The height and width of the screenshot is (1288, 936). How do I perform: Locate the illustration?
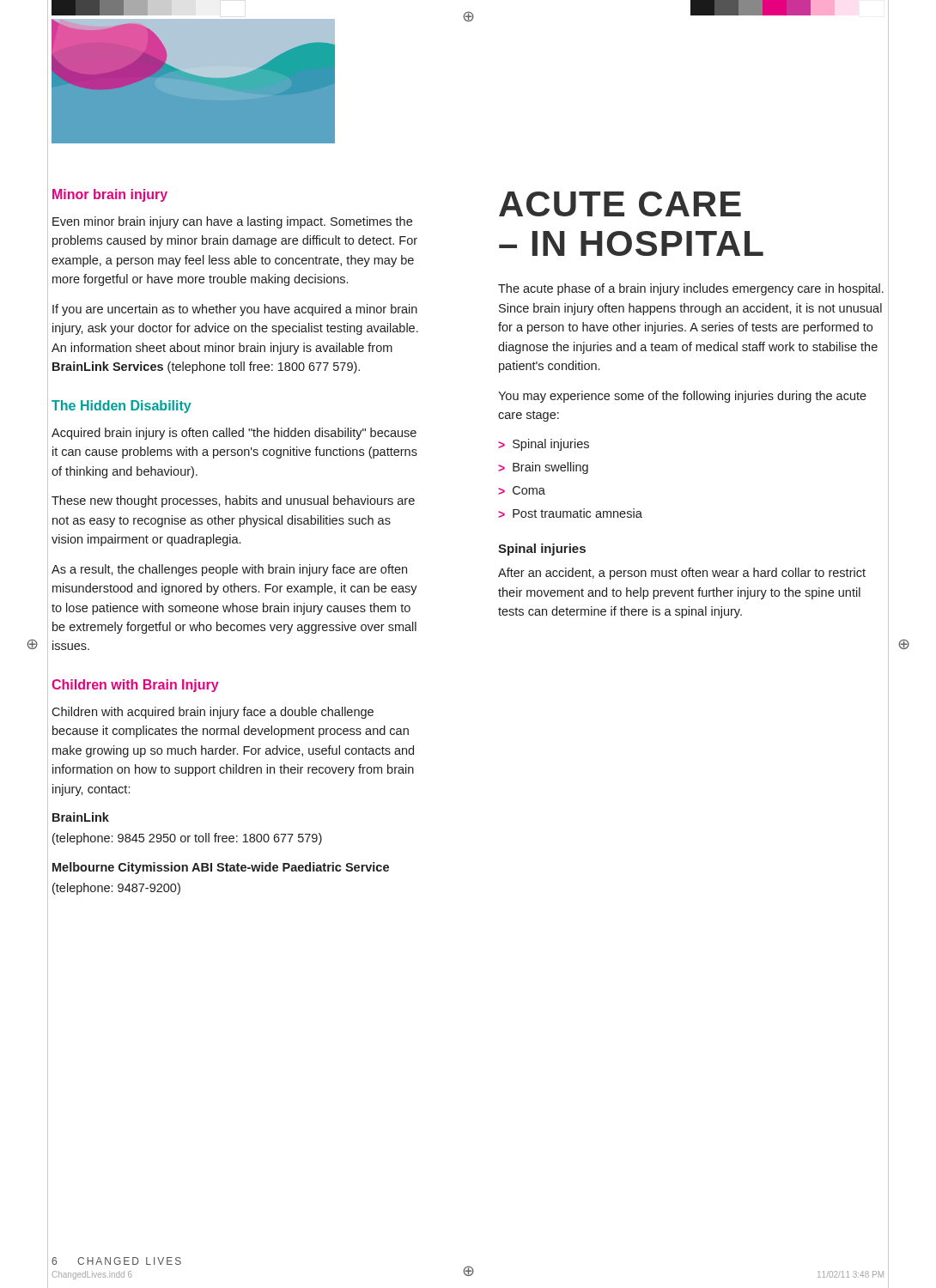[x=193, y=81]
